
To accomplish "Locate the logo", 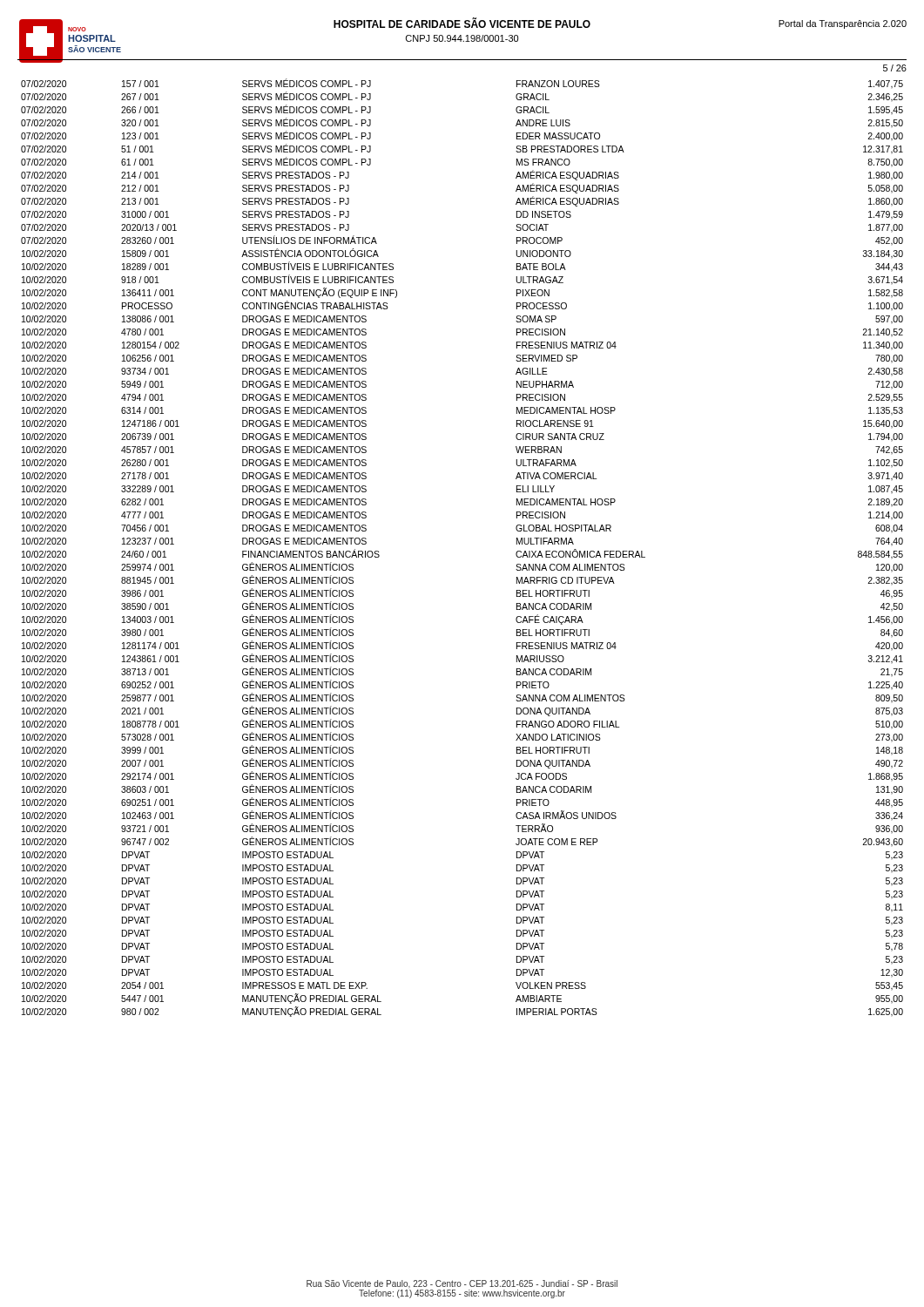I will click(74, 41).
